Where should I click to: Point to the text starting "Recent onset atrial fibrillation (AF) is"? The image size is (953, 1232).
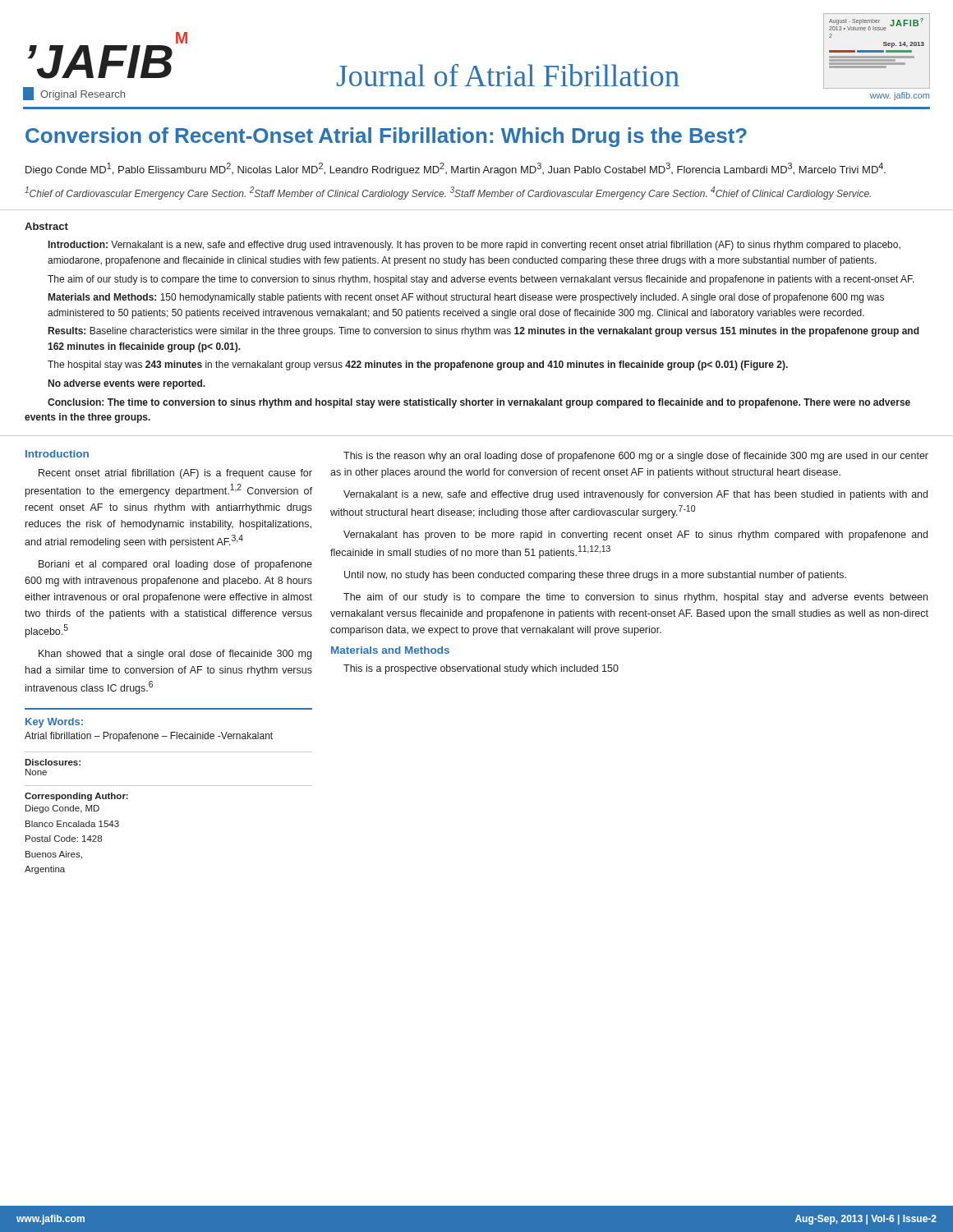tap(168, 581)
